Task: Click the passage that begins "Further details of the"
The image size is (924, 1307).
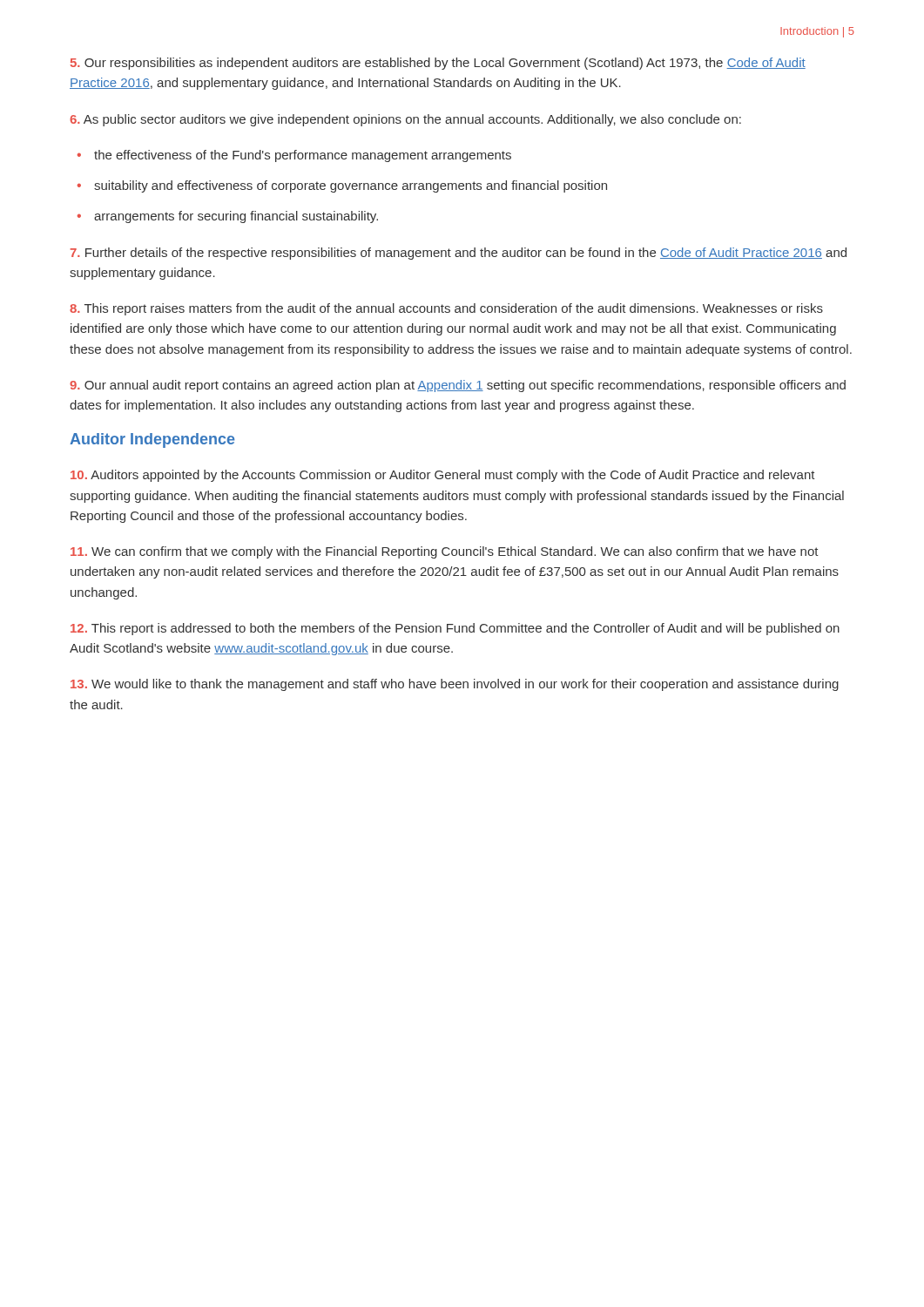Action: coord(459,262)
